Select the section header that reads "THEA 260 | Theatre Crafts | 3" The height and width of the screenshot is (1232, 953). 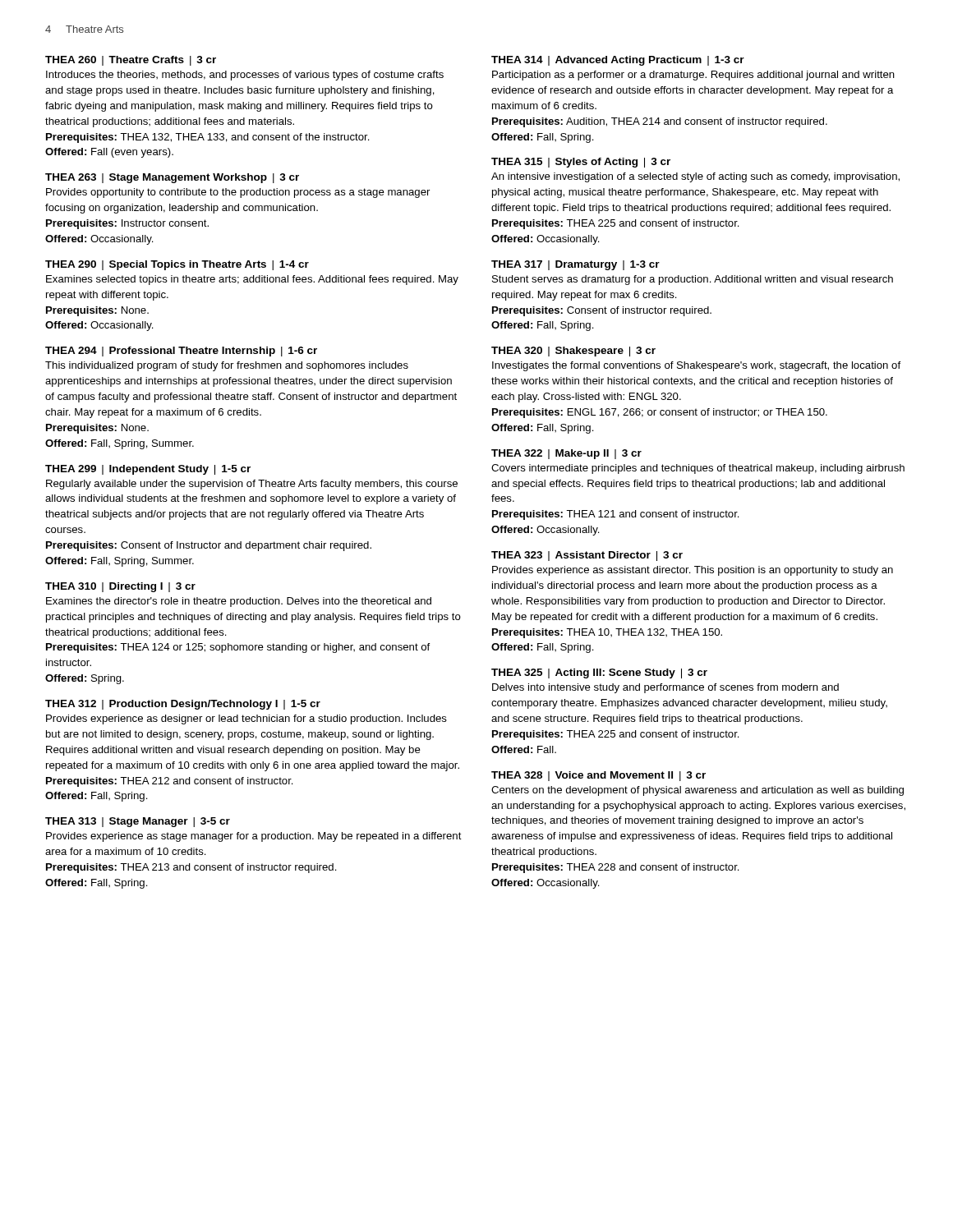point(253,107)
